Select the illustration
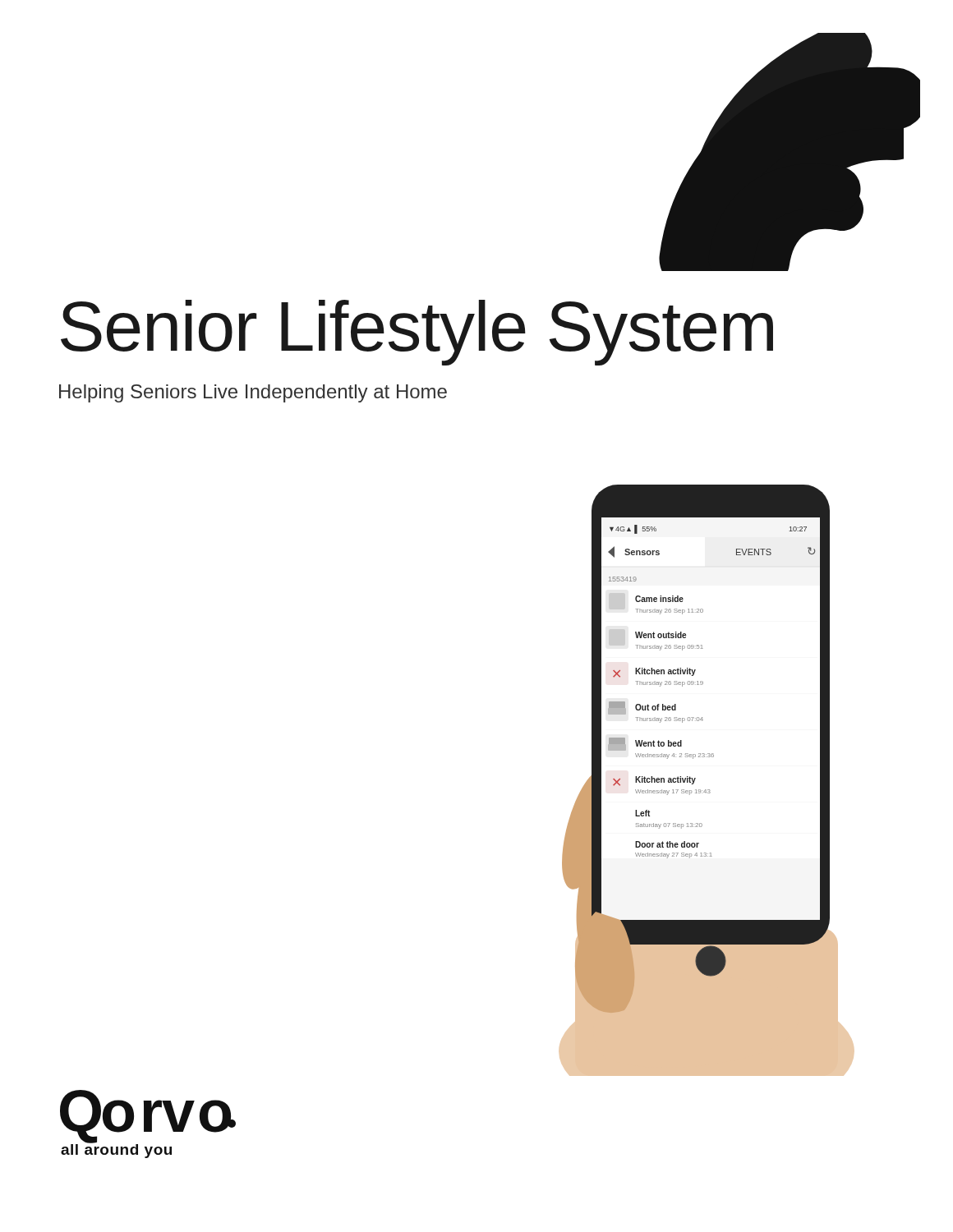Viewport: 953px width, 1232px height. [772, 152]
